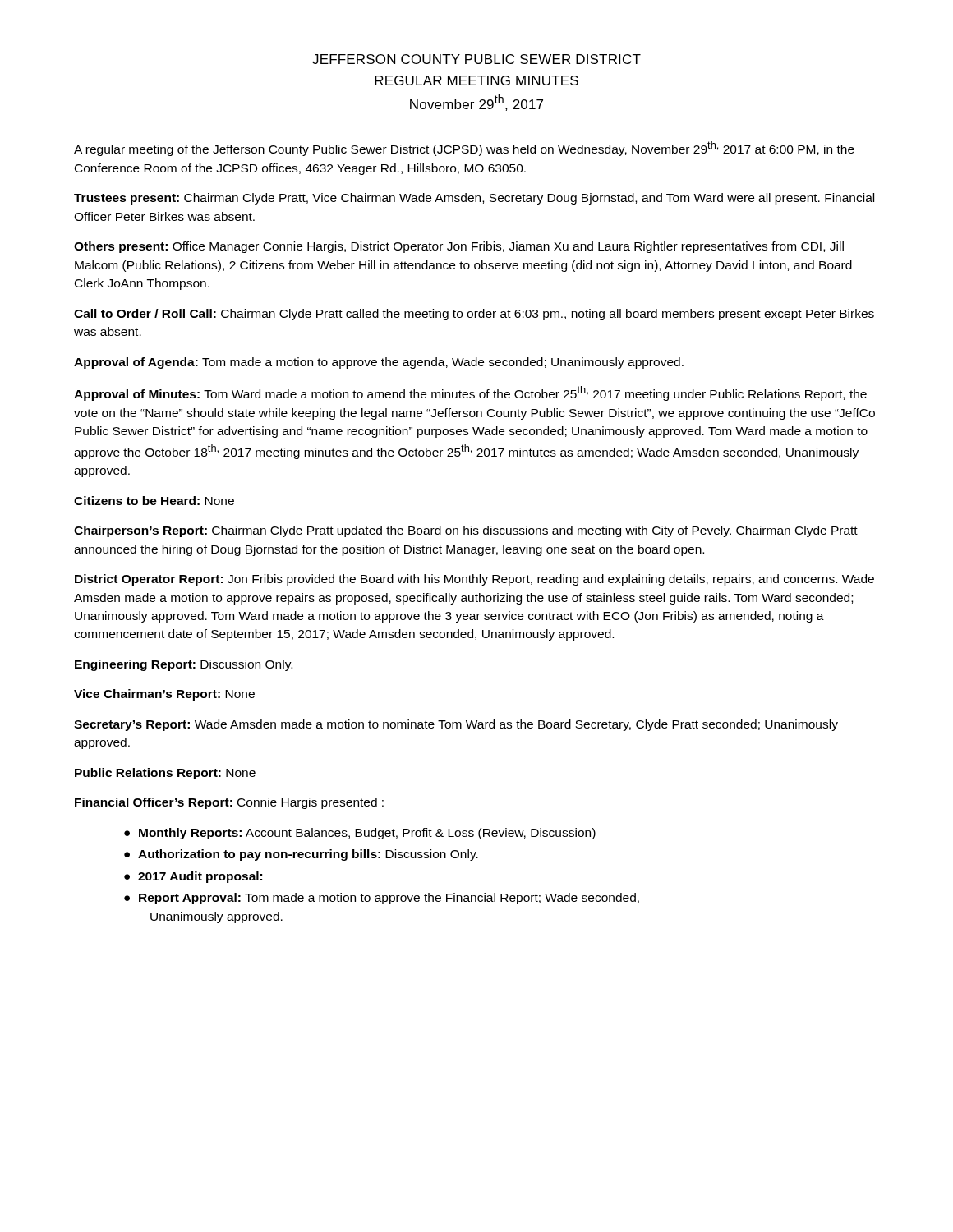Click on the text block containing "Trustees present: Chairman"

pyautogui.click(x=475, y=207)
